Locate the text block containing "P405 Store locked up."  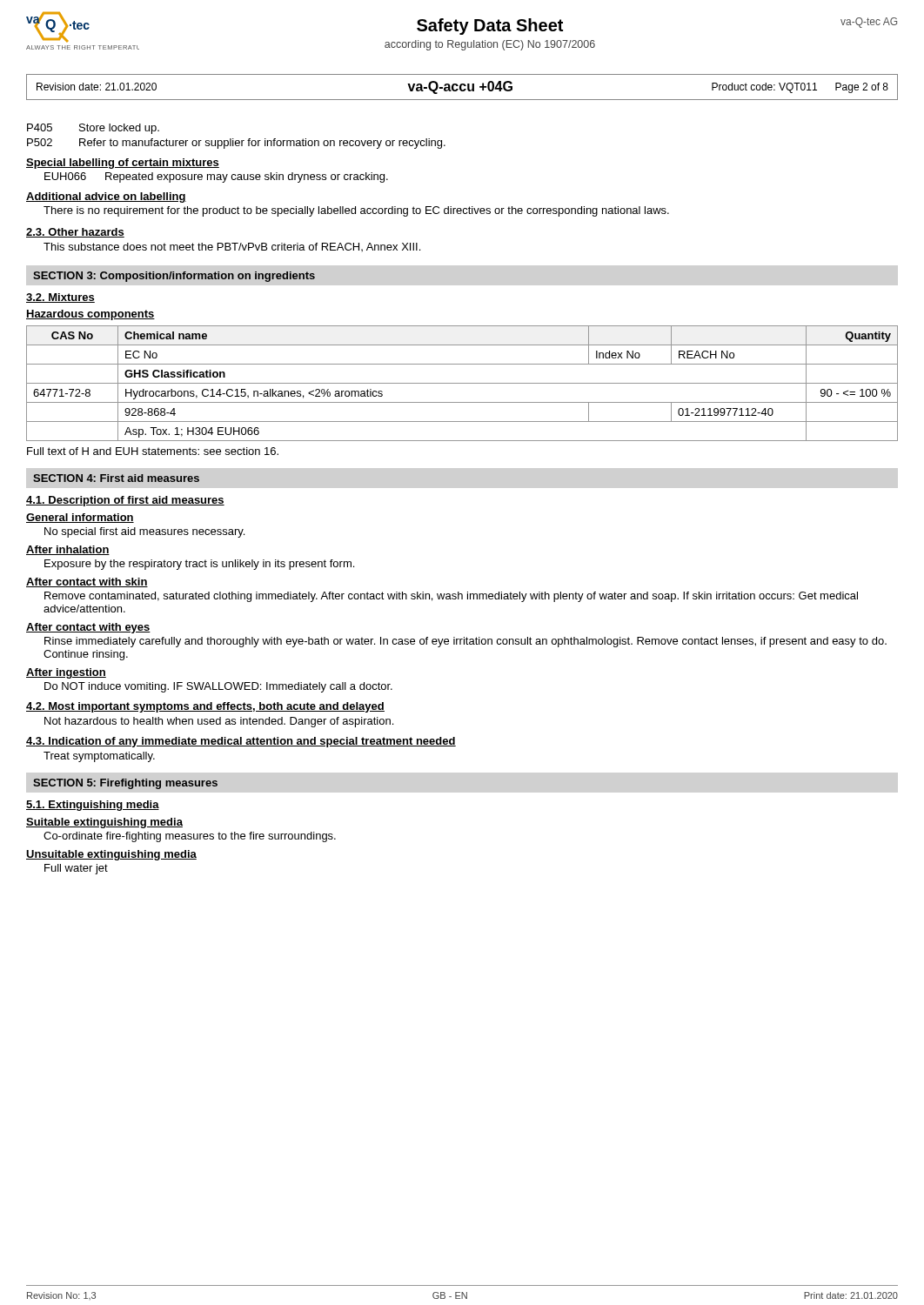(x=93, y=129)
